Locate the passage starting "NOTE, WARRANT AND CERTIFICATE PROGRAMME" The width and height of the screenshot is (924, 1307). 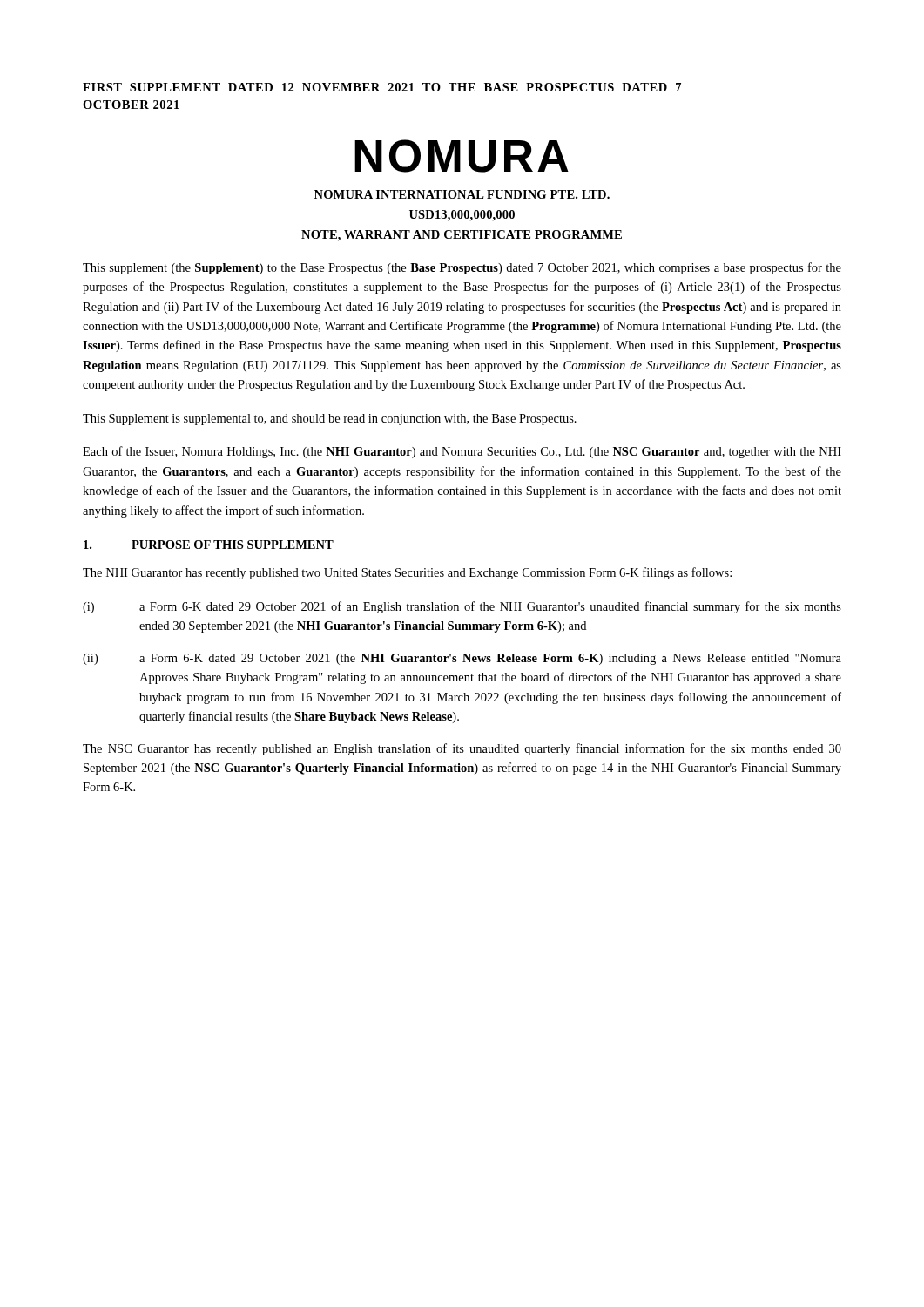click(462, 234)
